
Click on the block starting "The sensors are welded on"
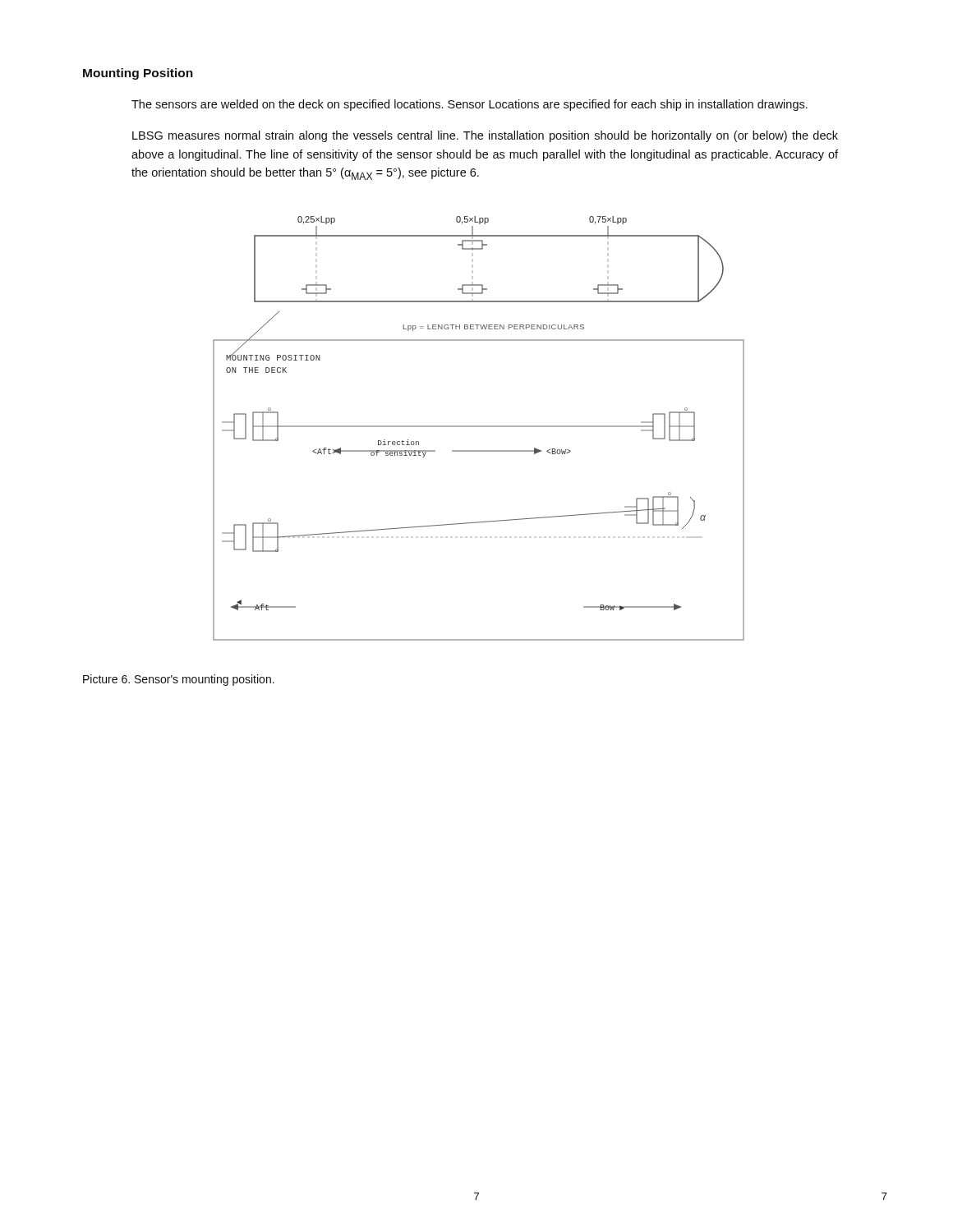470,104
